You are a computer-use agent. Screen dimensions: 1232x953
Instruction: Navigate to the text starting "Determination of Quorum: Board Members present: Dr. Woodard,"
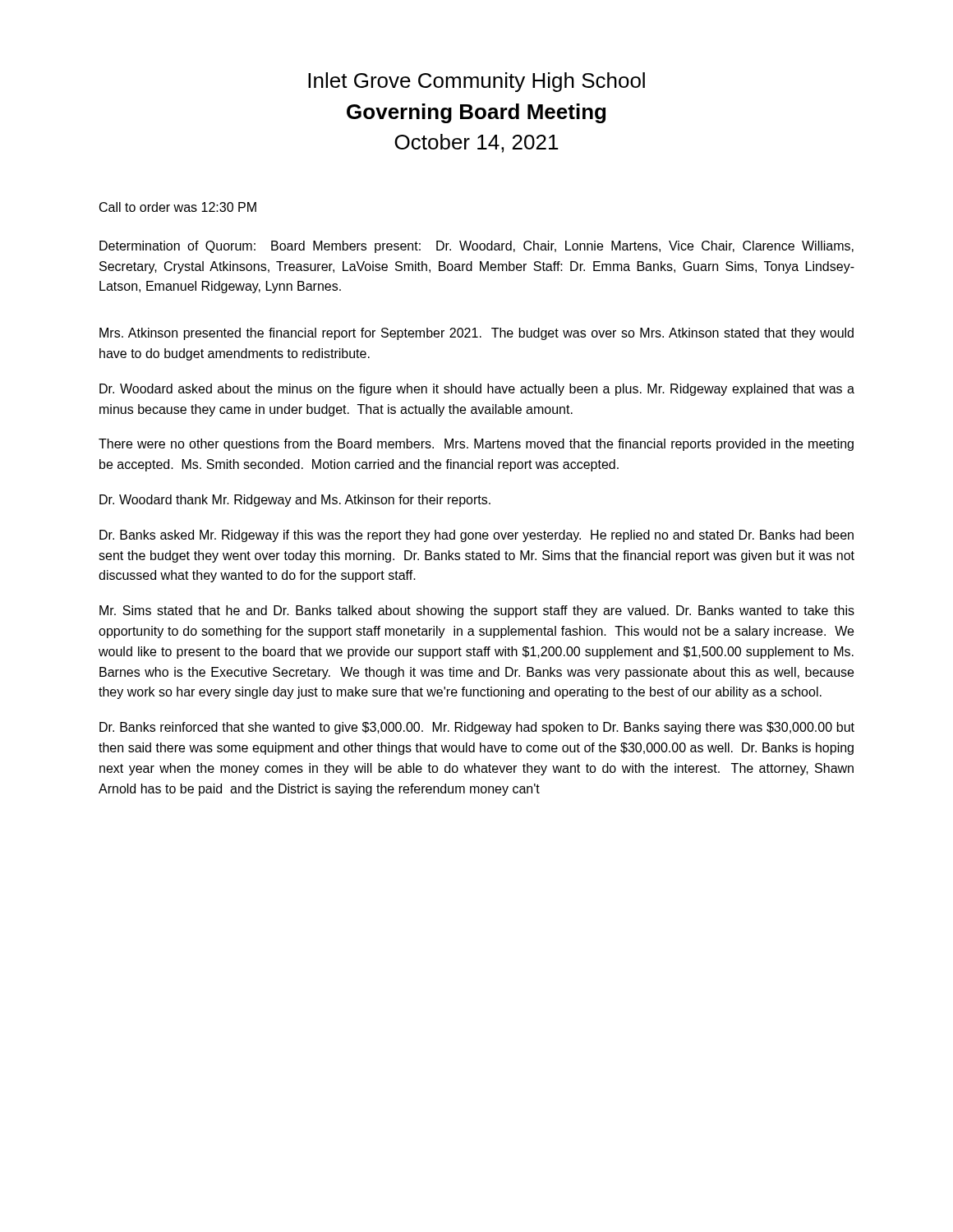tap(476, 266)
